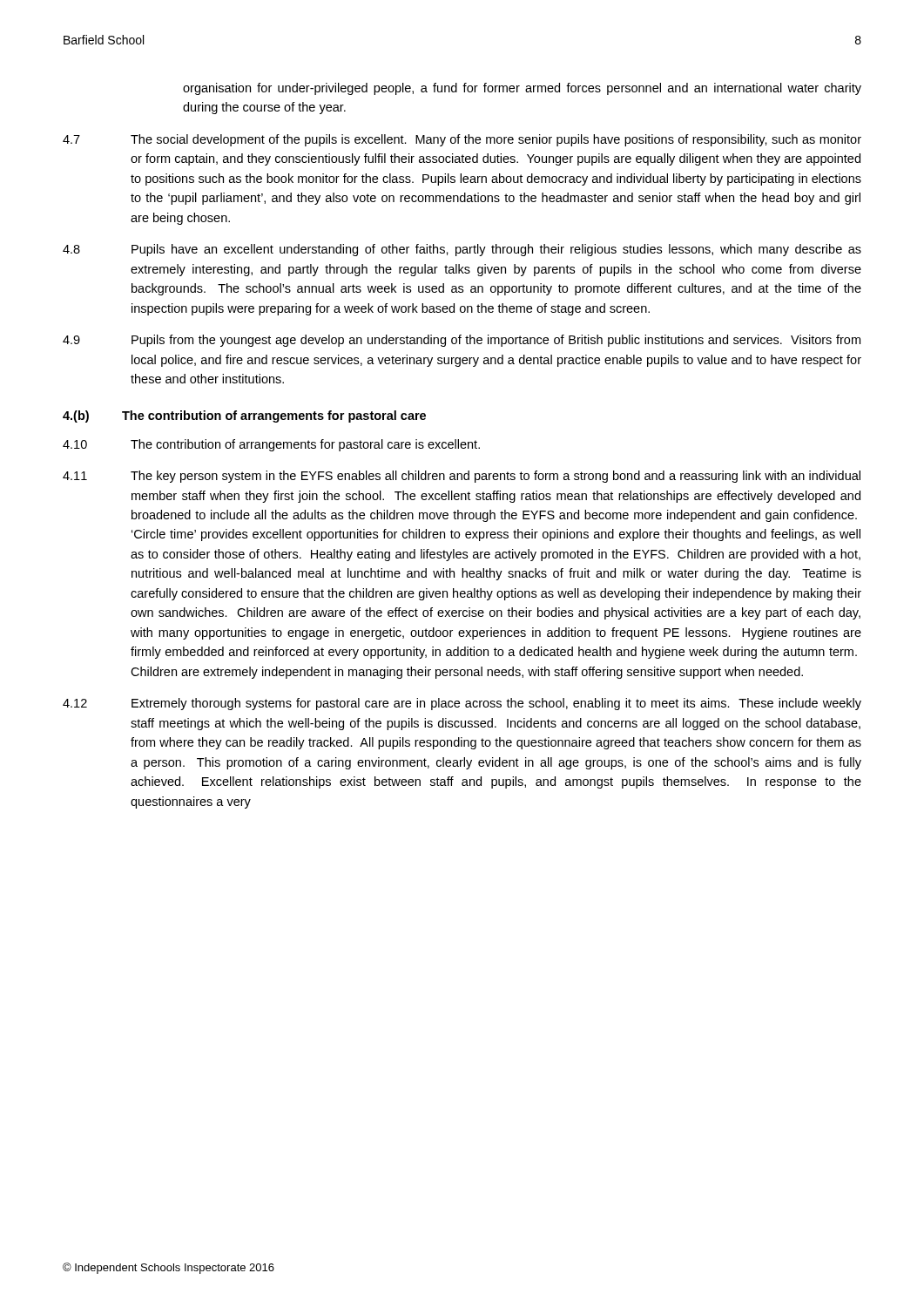Locate the block of text that opens with "8 Pupils have an excellent"
The height and width of the screenshot is (1307, 924).
(x=462, y=279)
